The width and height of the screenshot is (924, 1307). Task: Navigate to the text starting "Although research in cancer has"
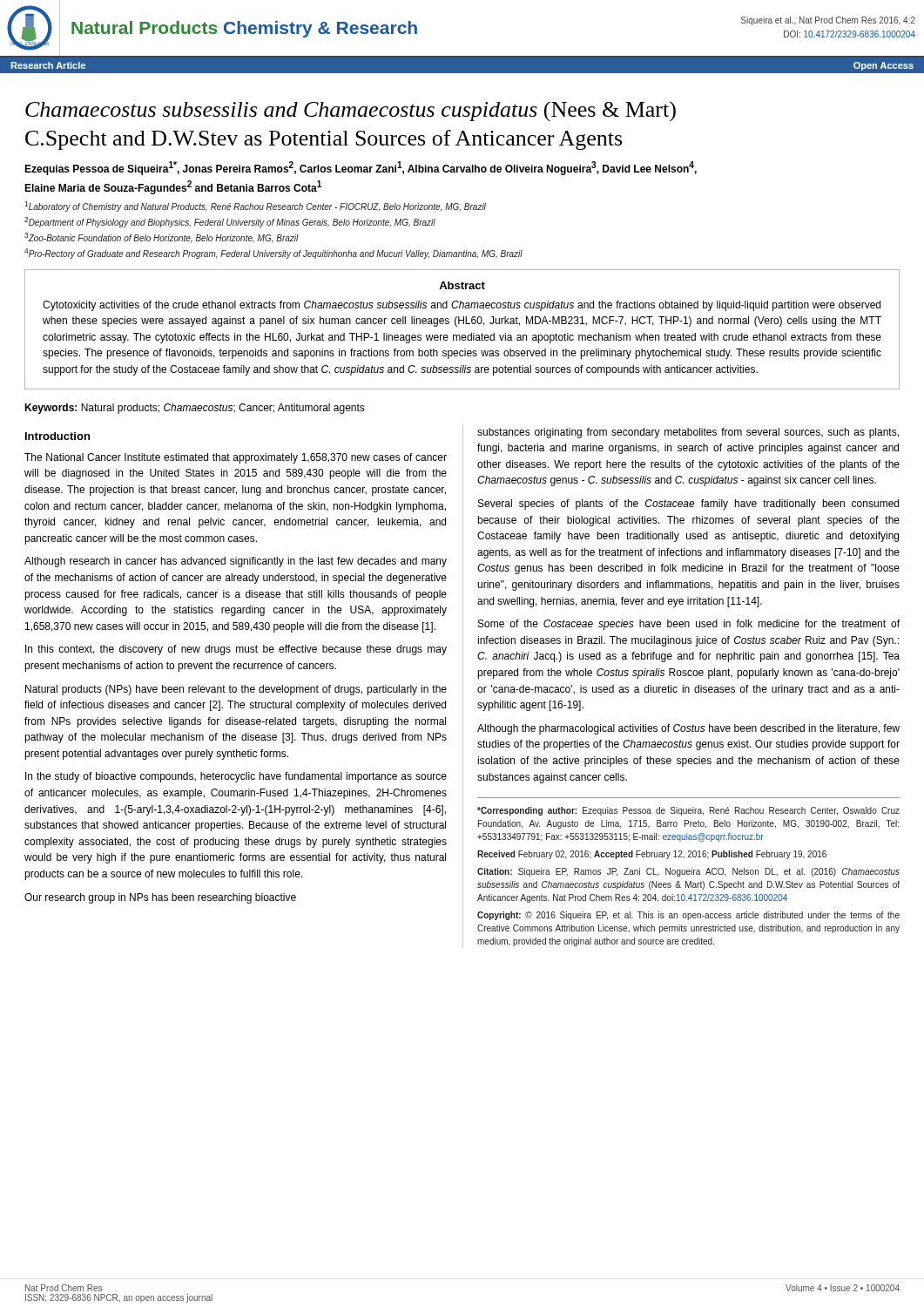[x=236, y=594]
